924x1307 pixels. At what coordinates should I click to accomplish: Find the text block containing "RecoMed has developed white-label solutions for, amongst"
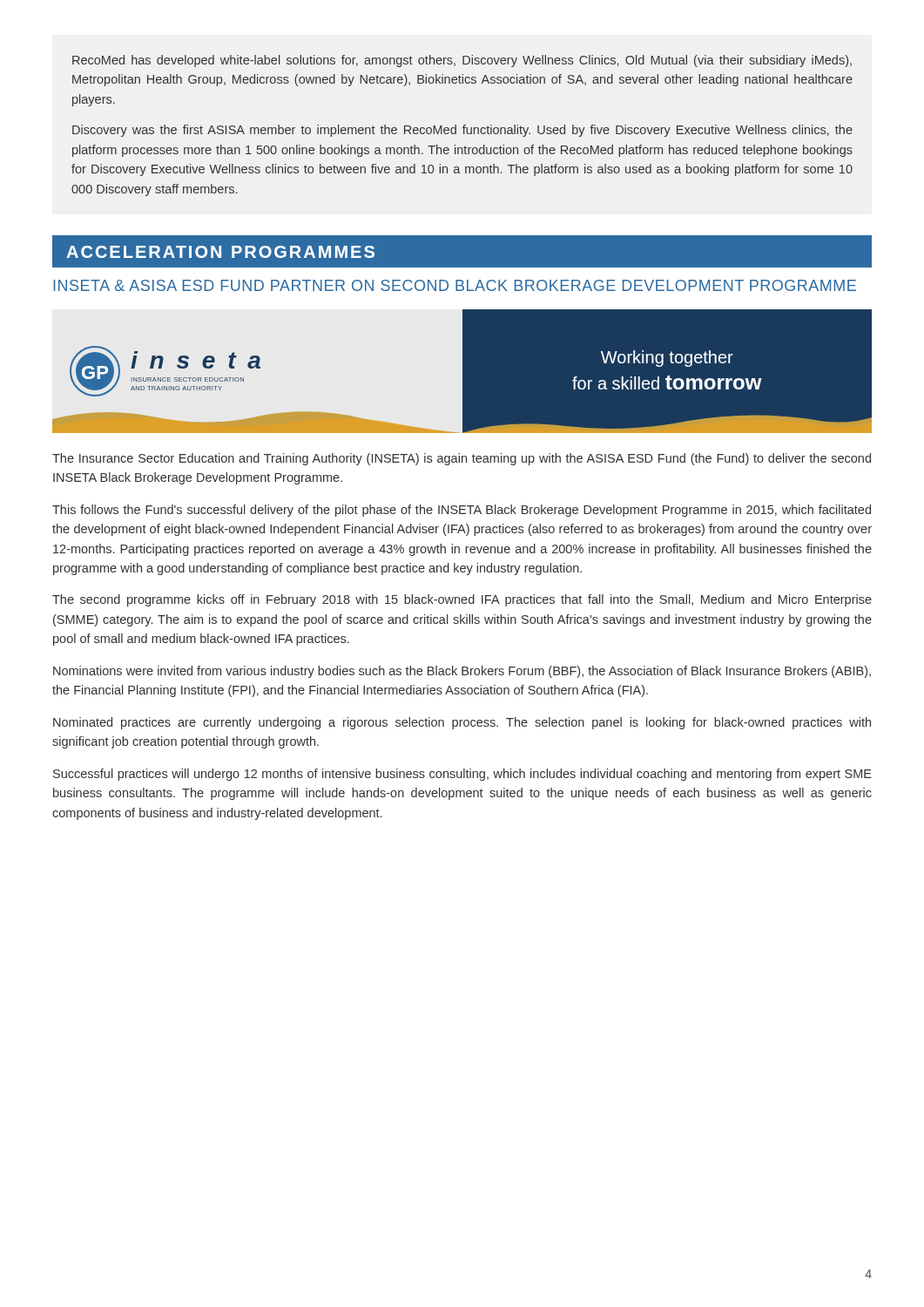[462, 125]
